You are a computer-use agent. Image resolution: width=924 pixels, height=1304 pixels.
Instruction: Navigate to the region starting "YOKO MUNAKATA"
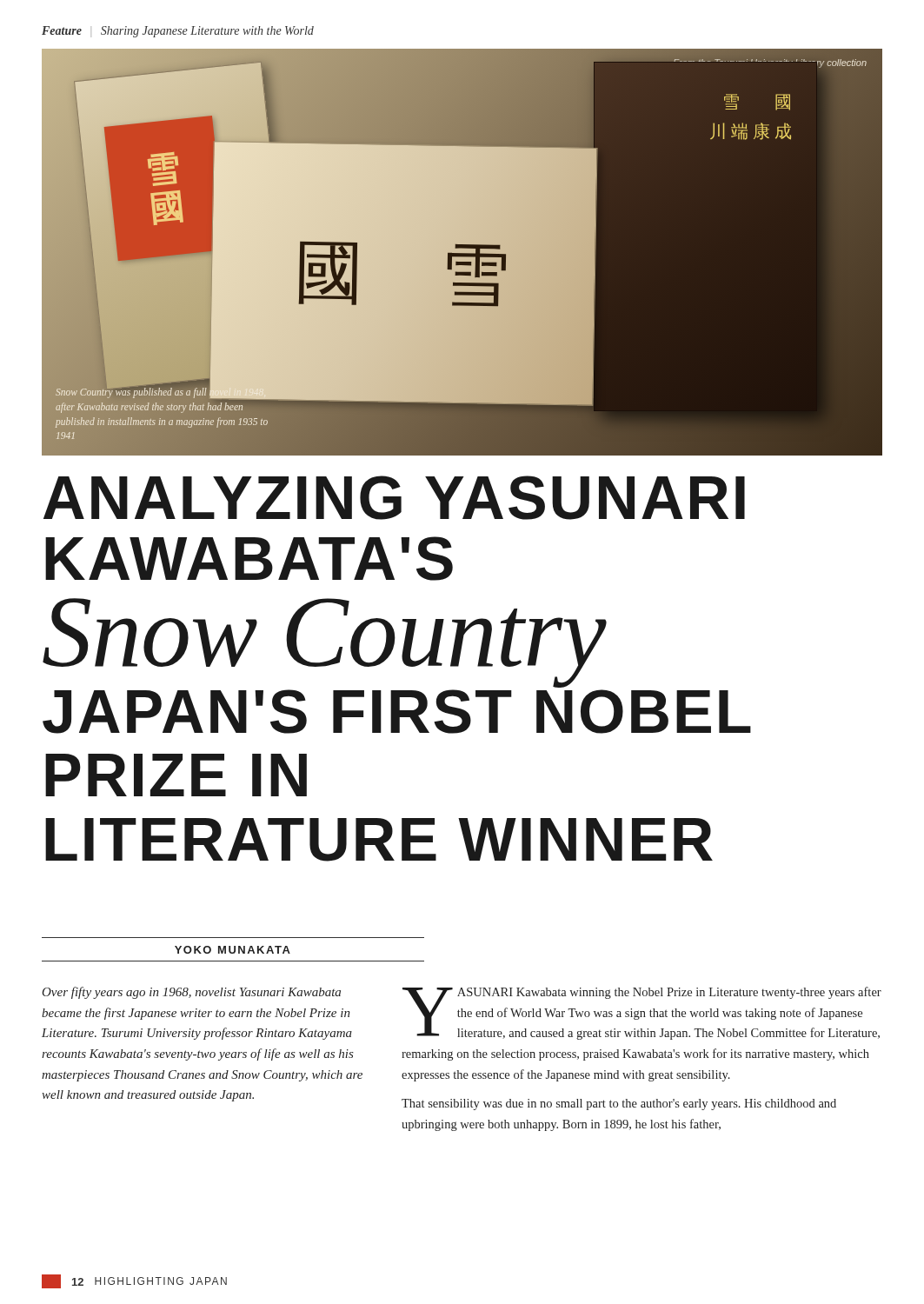[x=233, y=949]
